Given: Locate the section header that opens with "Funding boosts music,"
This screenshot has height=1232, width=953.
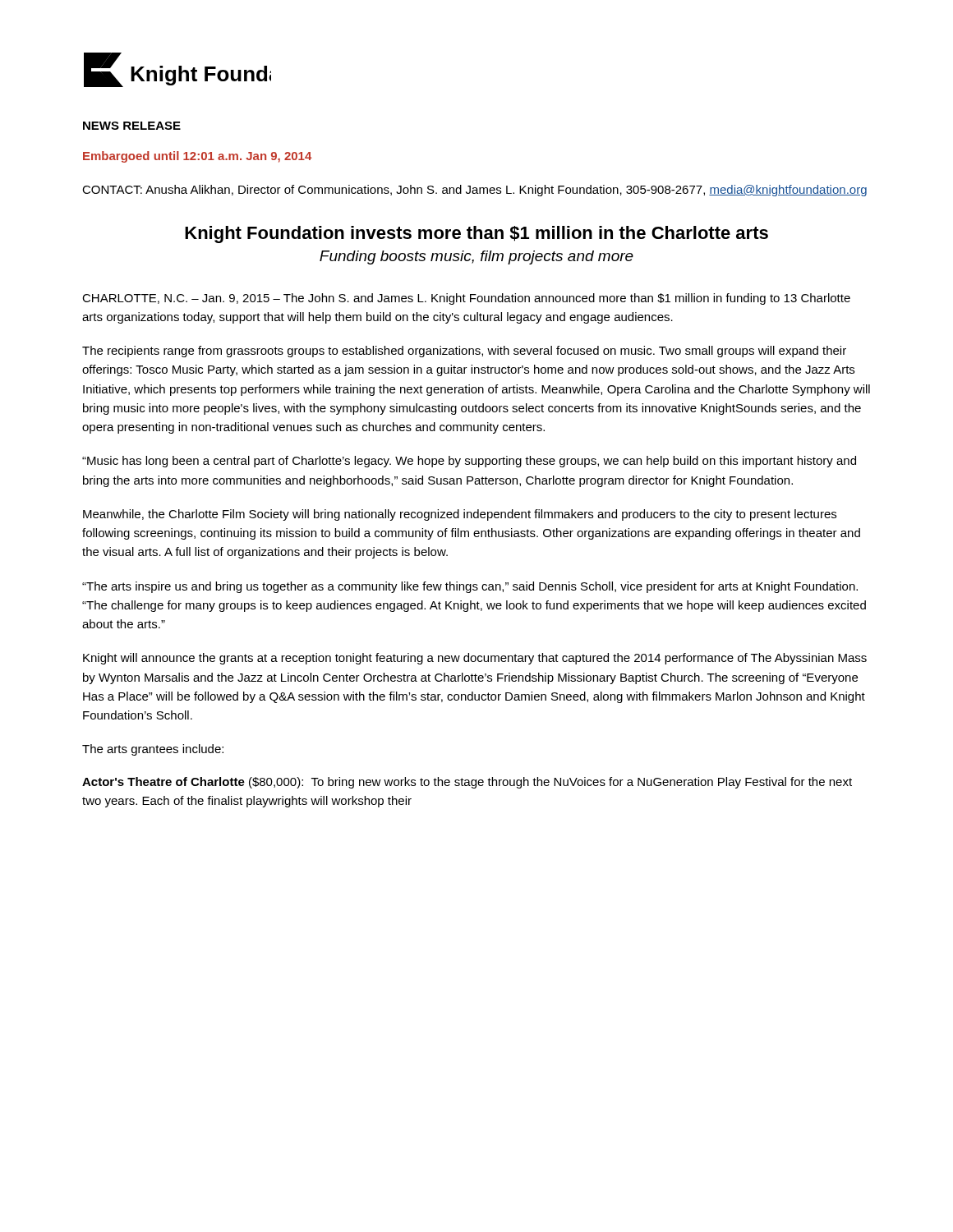Looking at the screenshot, I should 476,255.
